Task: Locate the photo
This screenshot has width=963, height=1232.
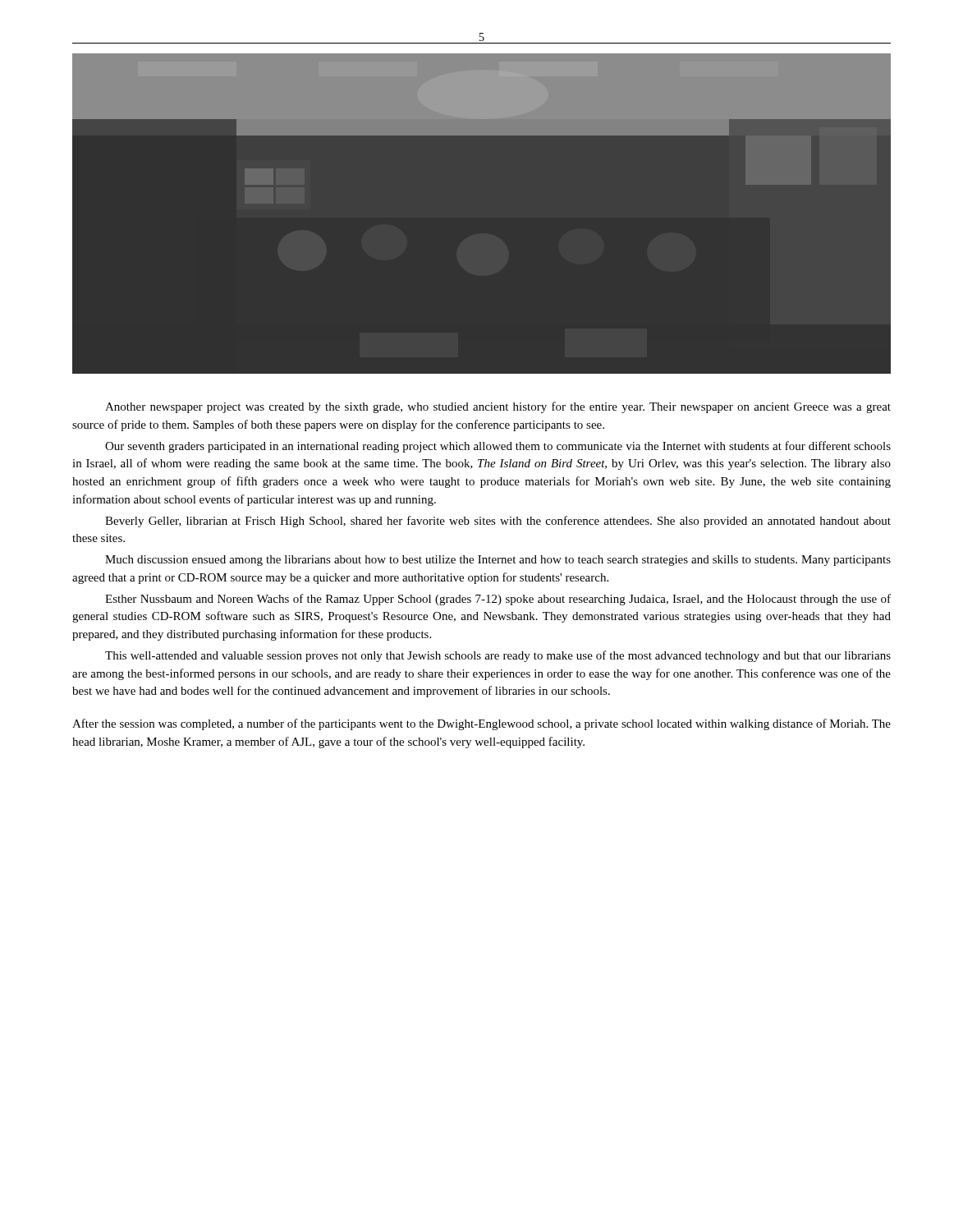Action: coord(482,214)
